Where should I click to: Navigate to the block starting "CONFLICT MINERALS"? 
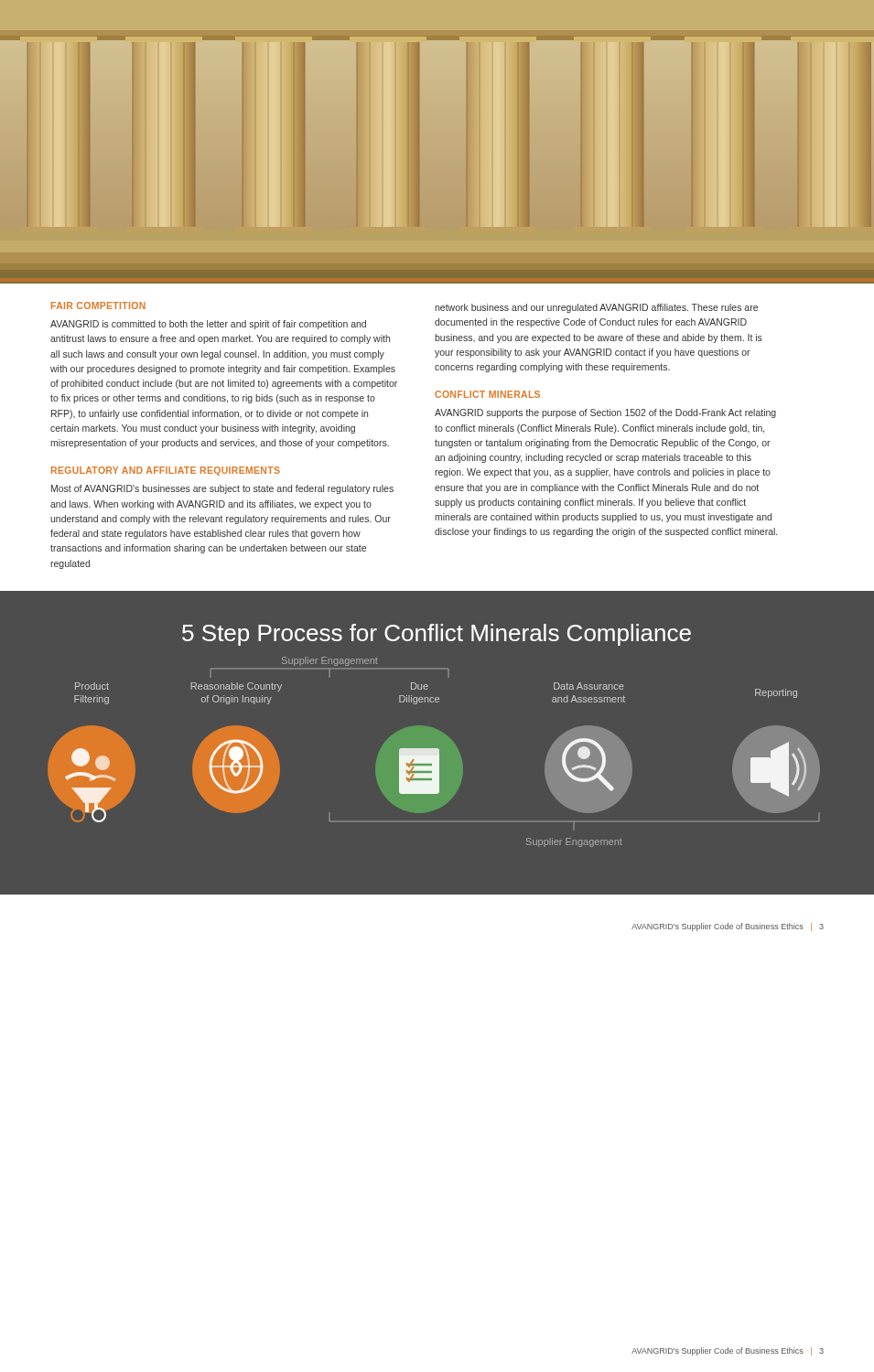click(488, 395)
